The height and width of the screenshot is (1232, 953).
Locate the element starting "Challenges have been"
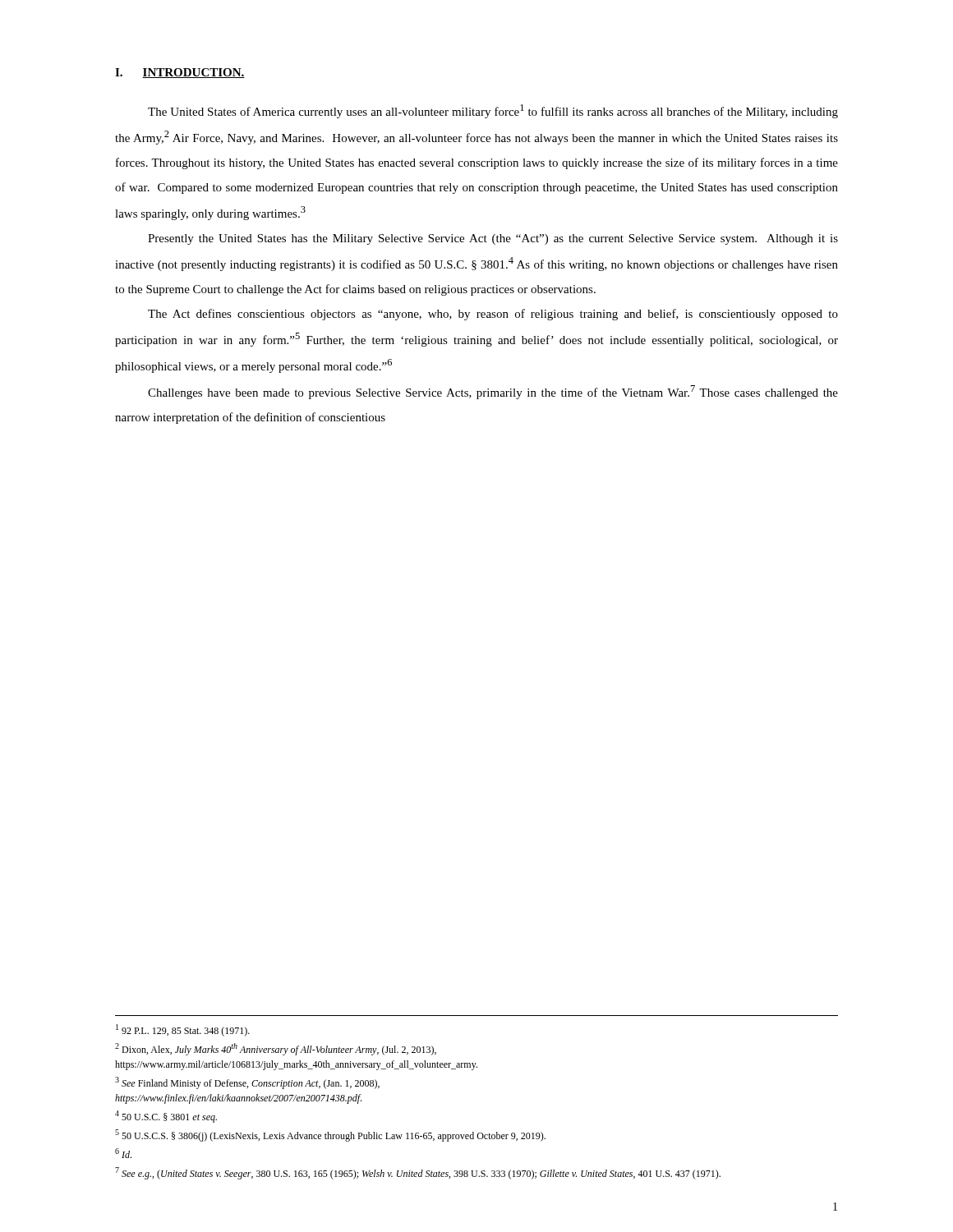pyautogui.click(x=476, y=404)
